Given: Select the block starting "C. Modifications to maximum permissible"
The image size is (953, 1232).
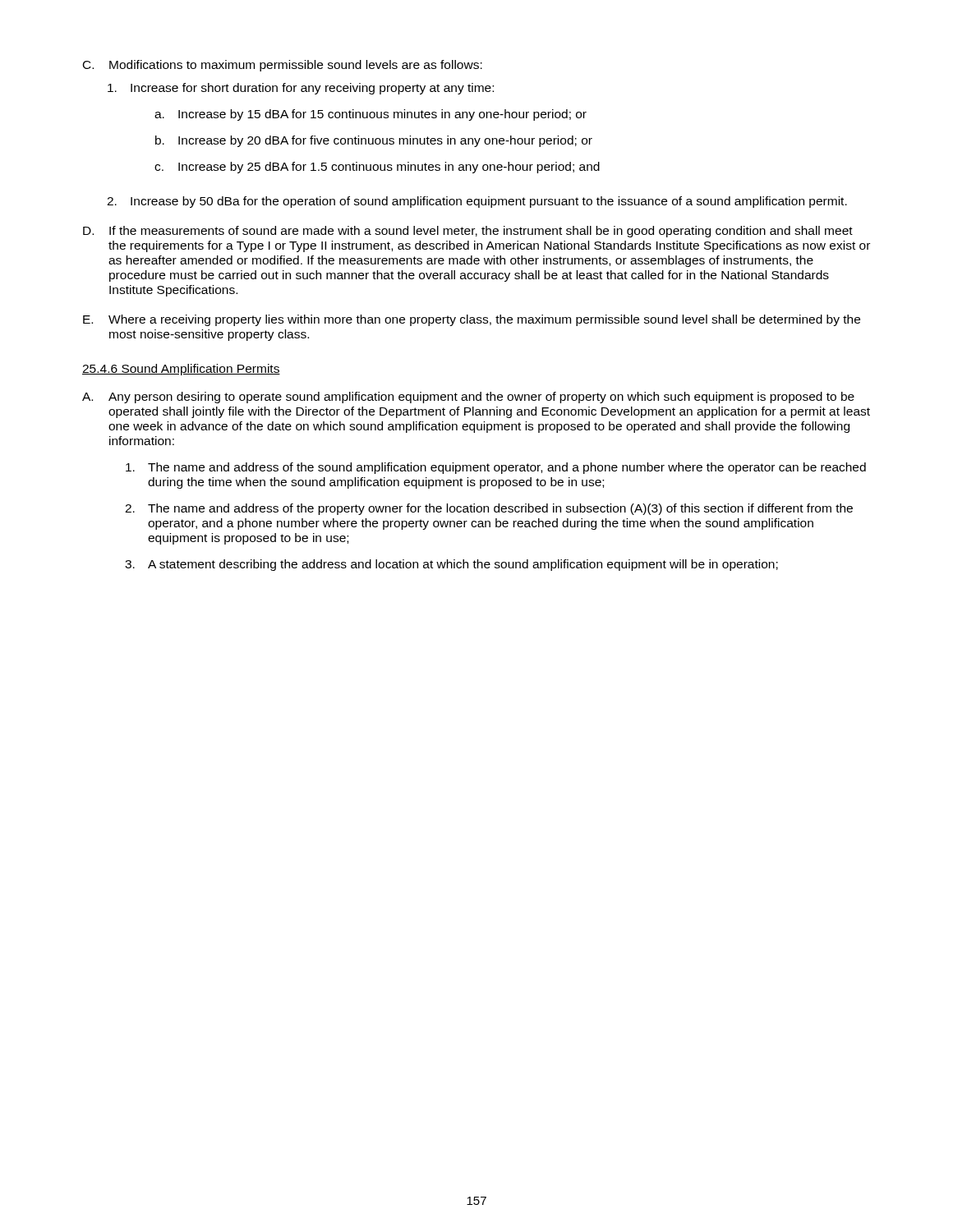Looking at the screenshot, I should (476, 65).
